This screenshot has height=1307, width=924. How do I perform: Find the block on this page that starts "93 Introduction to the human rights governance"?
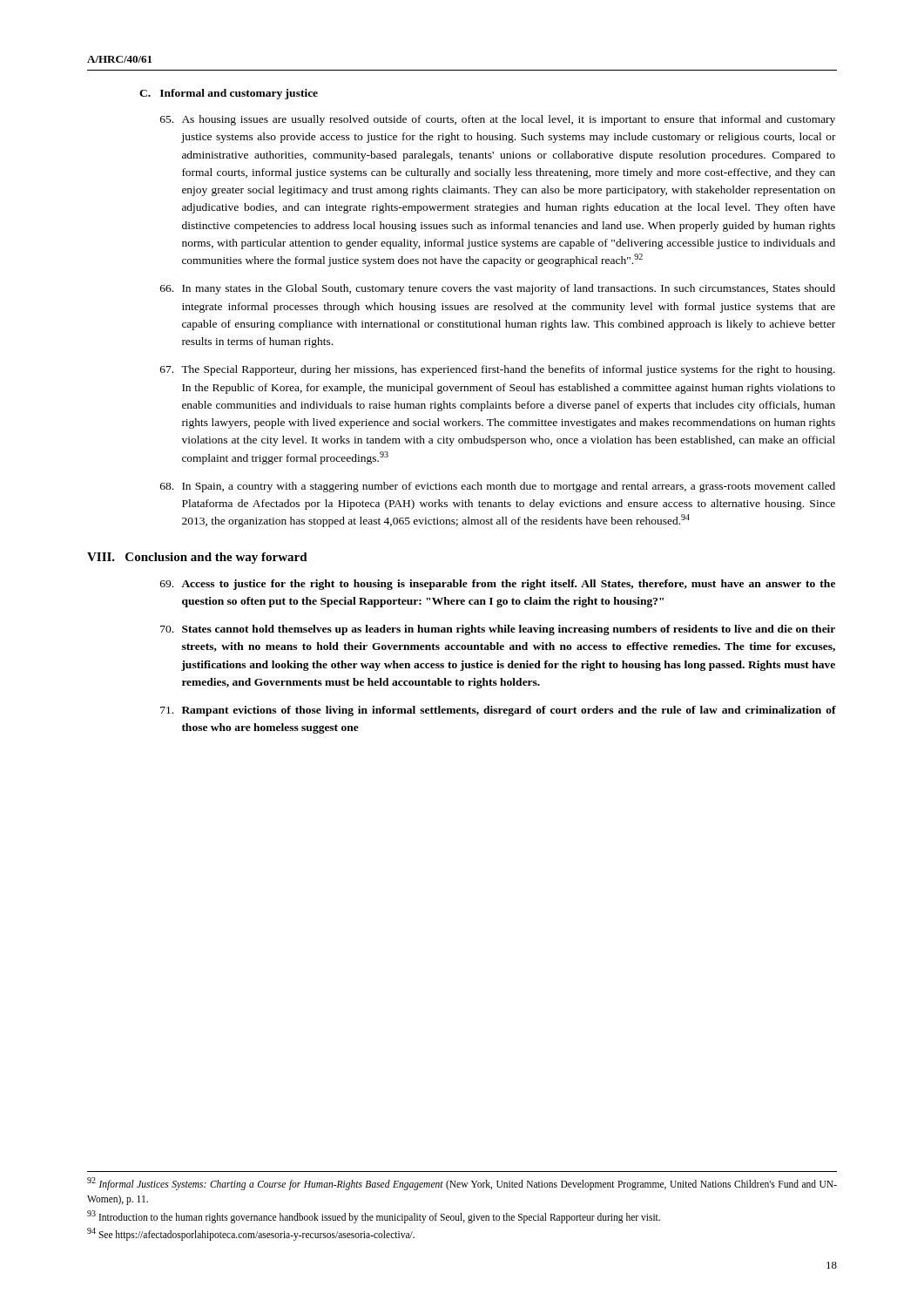point(374,1216)
